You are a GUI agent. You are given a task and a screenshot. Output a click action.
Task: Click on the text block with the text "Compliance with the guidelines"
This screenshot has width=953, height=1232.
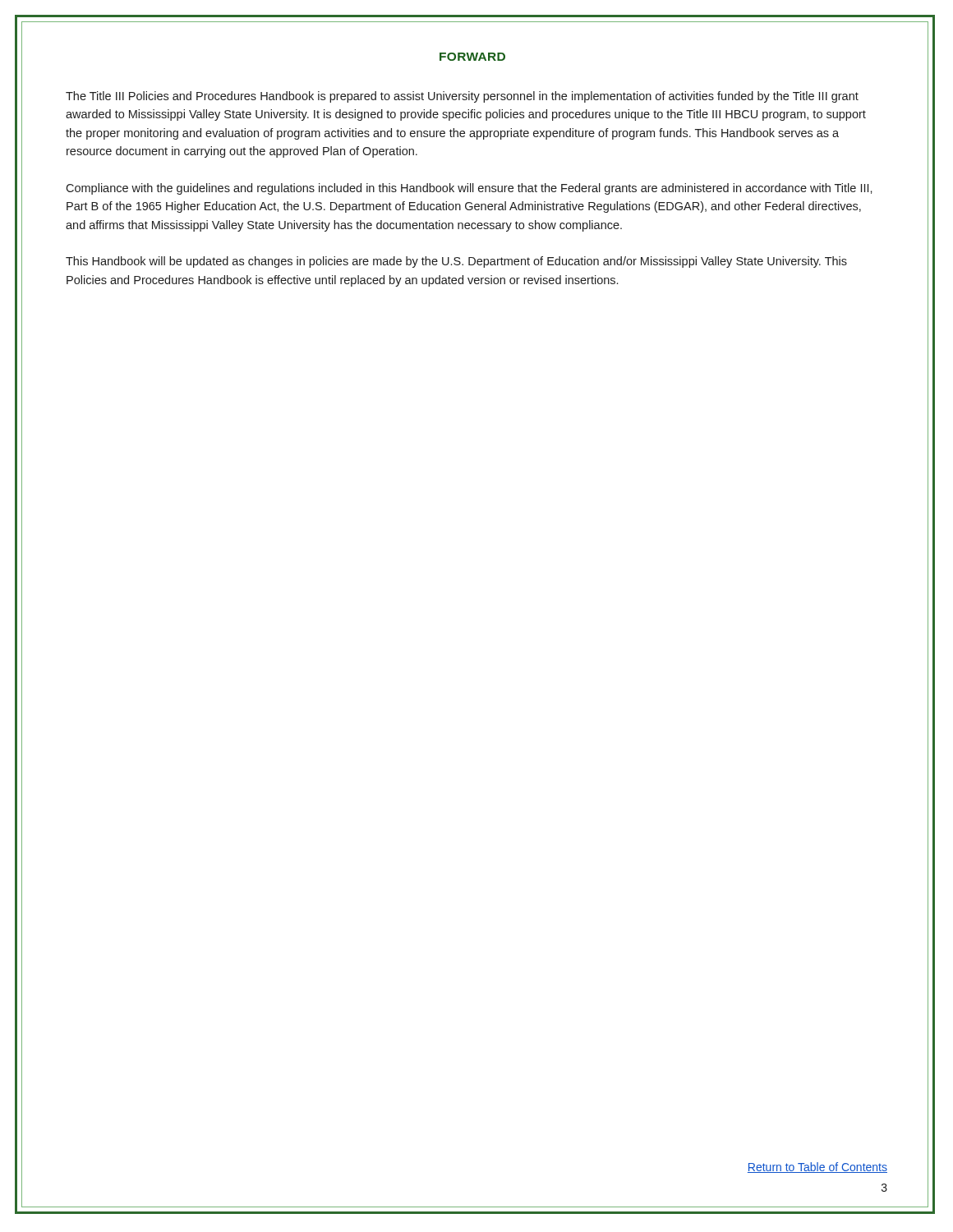coord(469,206)
